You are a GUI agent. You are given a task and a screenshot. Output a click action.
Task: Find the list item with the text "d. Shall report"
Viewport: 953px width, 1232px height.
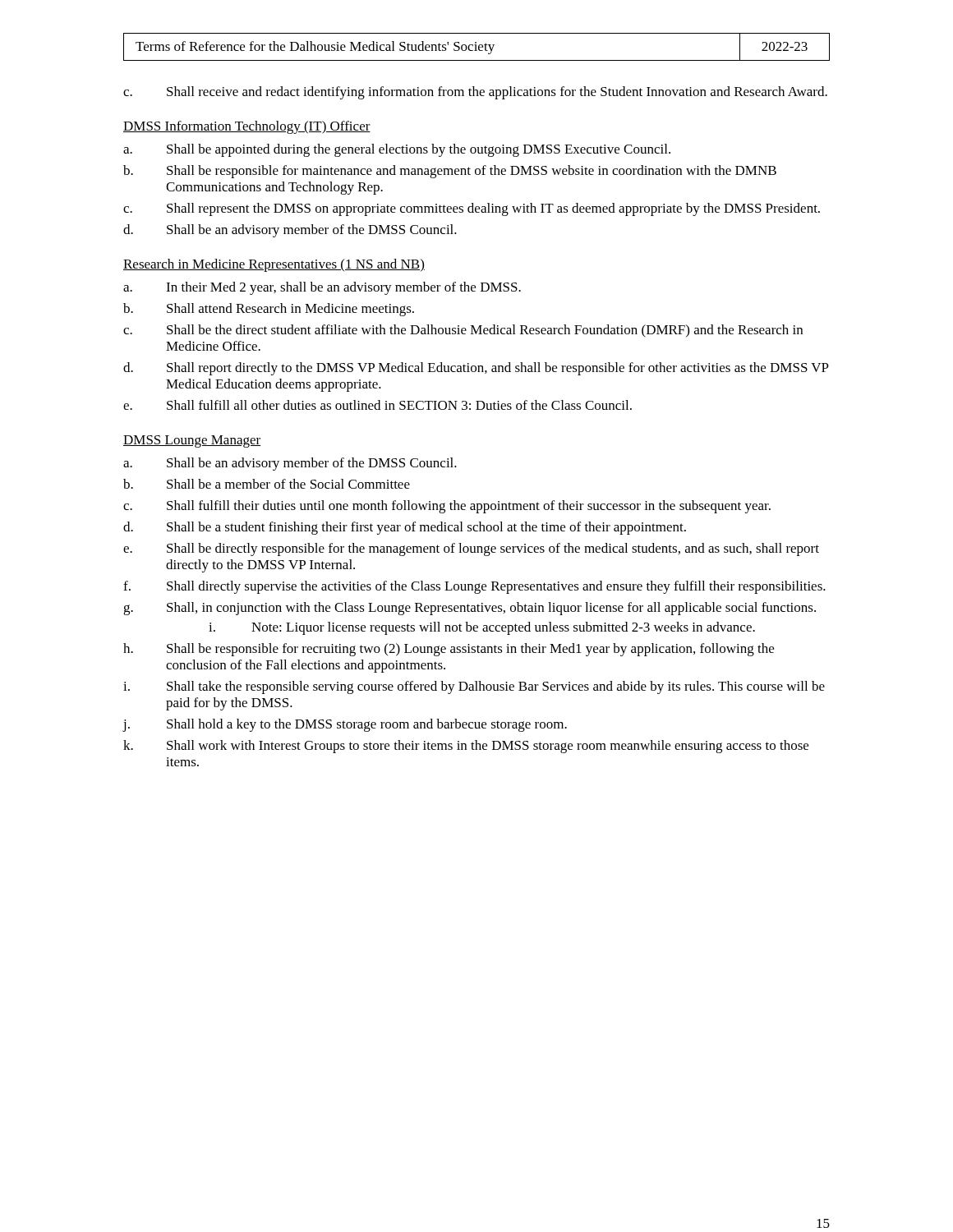[476, 376]
